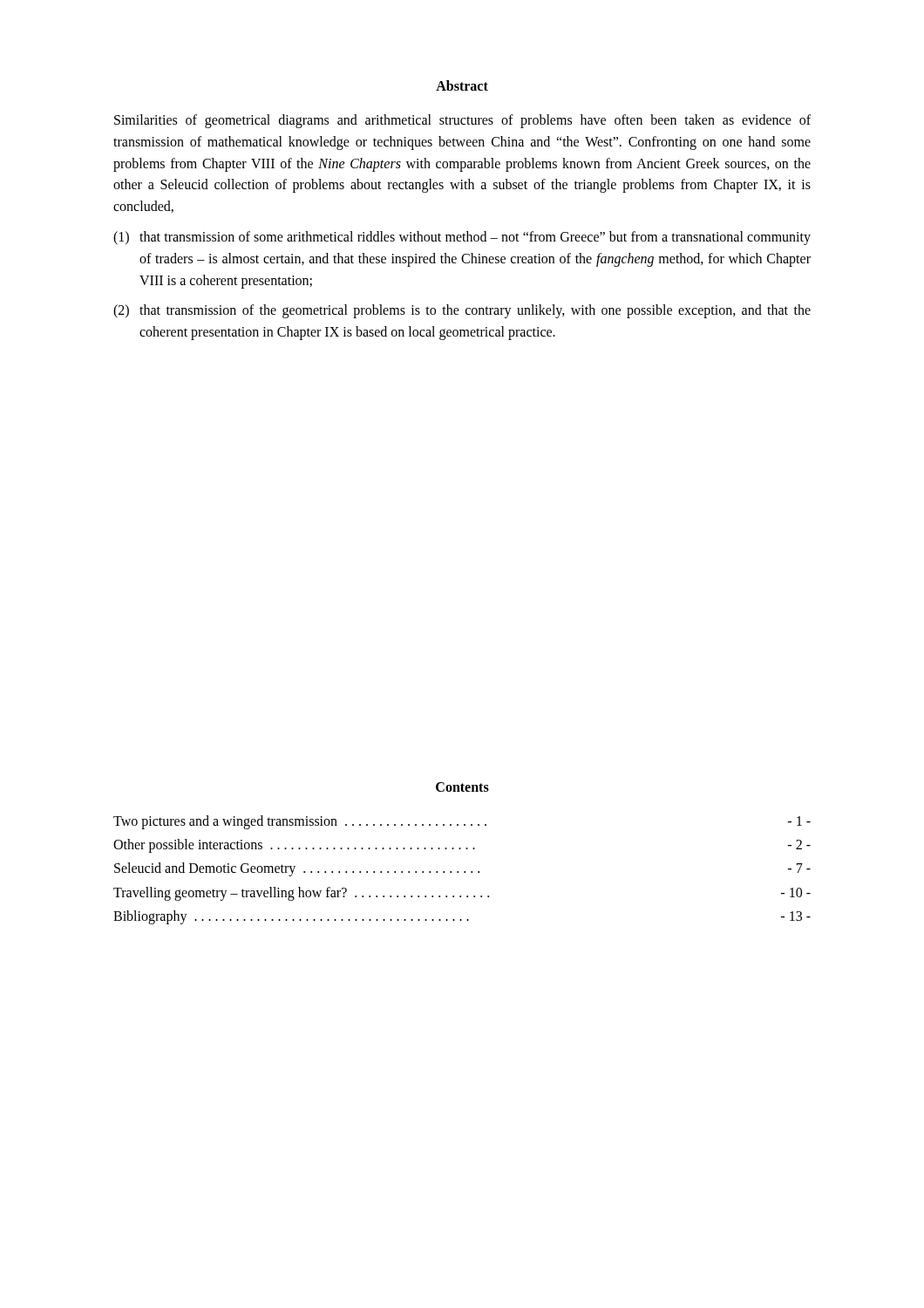Image resolution: width=924 pixels, height=1308 pixels.
Task: Find the block on this page that starts "Similarities of geometrical diagrams and arithmetical structures of"
Action: (x=462, y=163)
